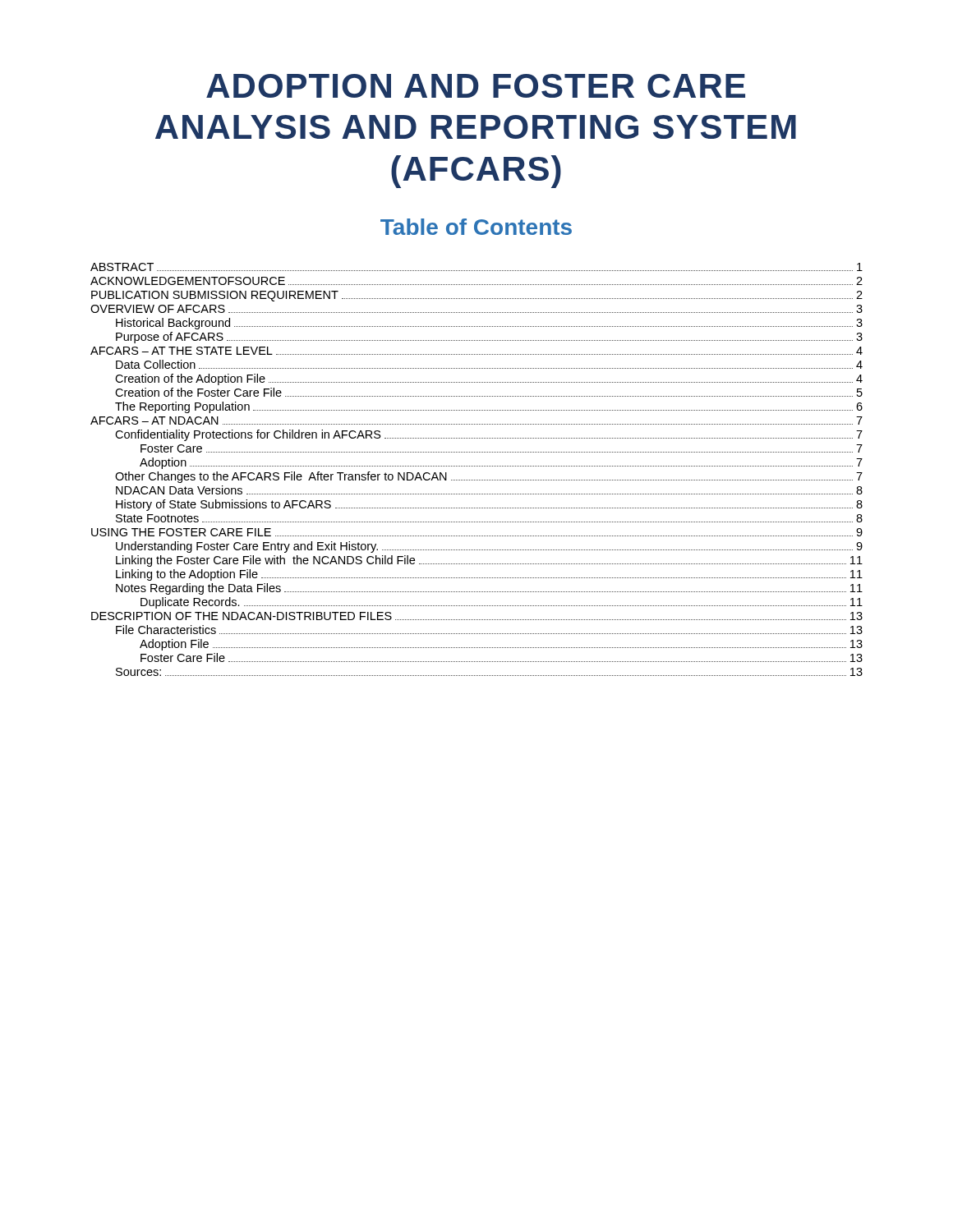Find the passage starting "The Reporting Population 6"

[x=476, y=407]
